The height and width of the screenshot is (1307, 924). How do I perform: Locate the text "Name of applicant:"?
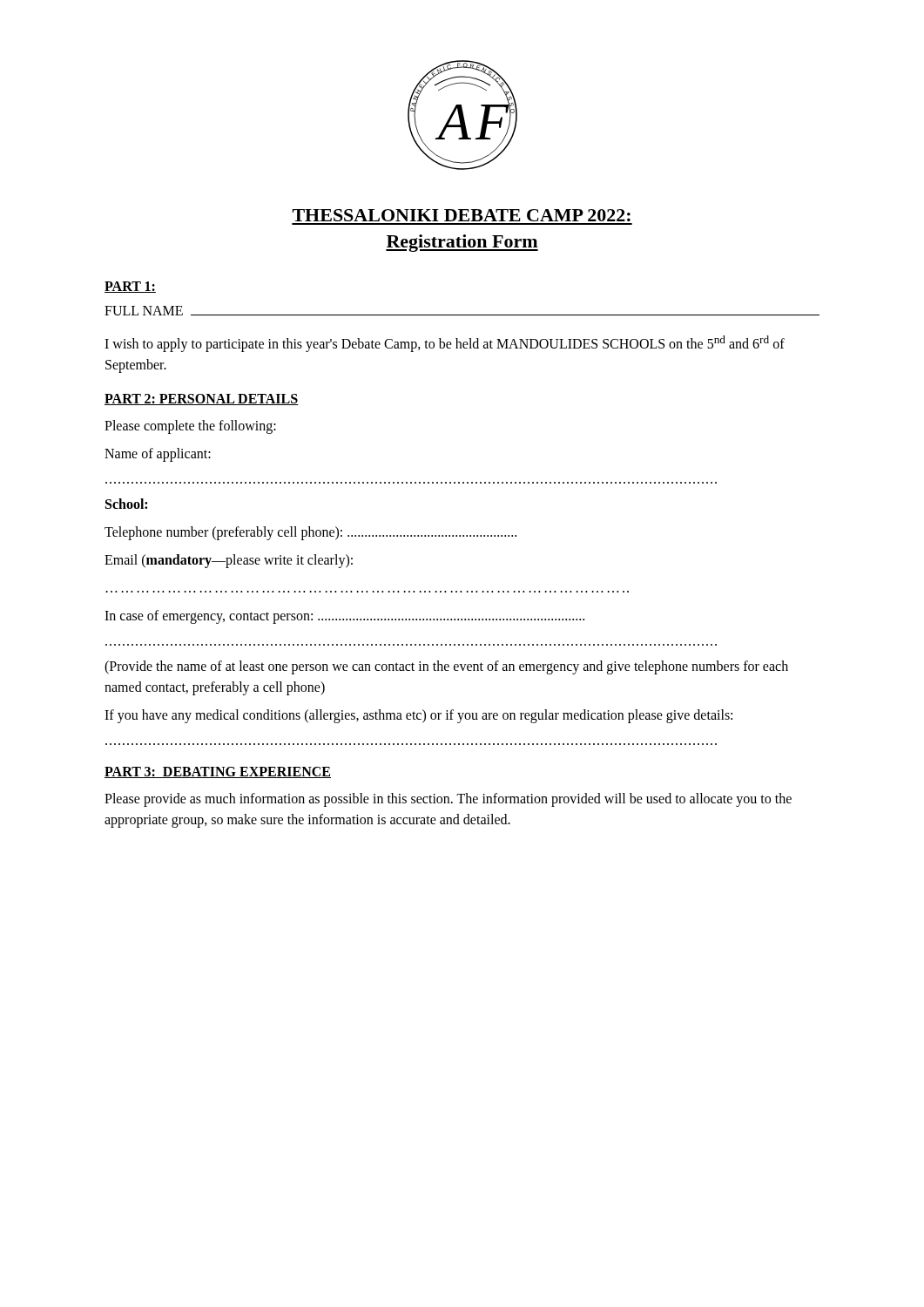pyautogui.click(x=158, y=454)
